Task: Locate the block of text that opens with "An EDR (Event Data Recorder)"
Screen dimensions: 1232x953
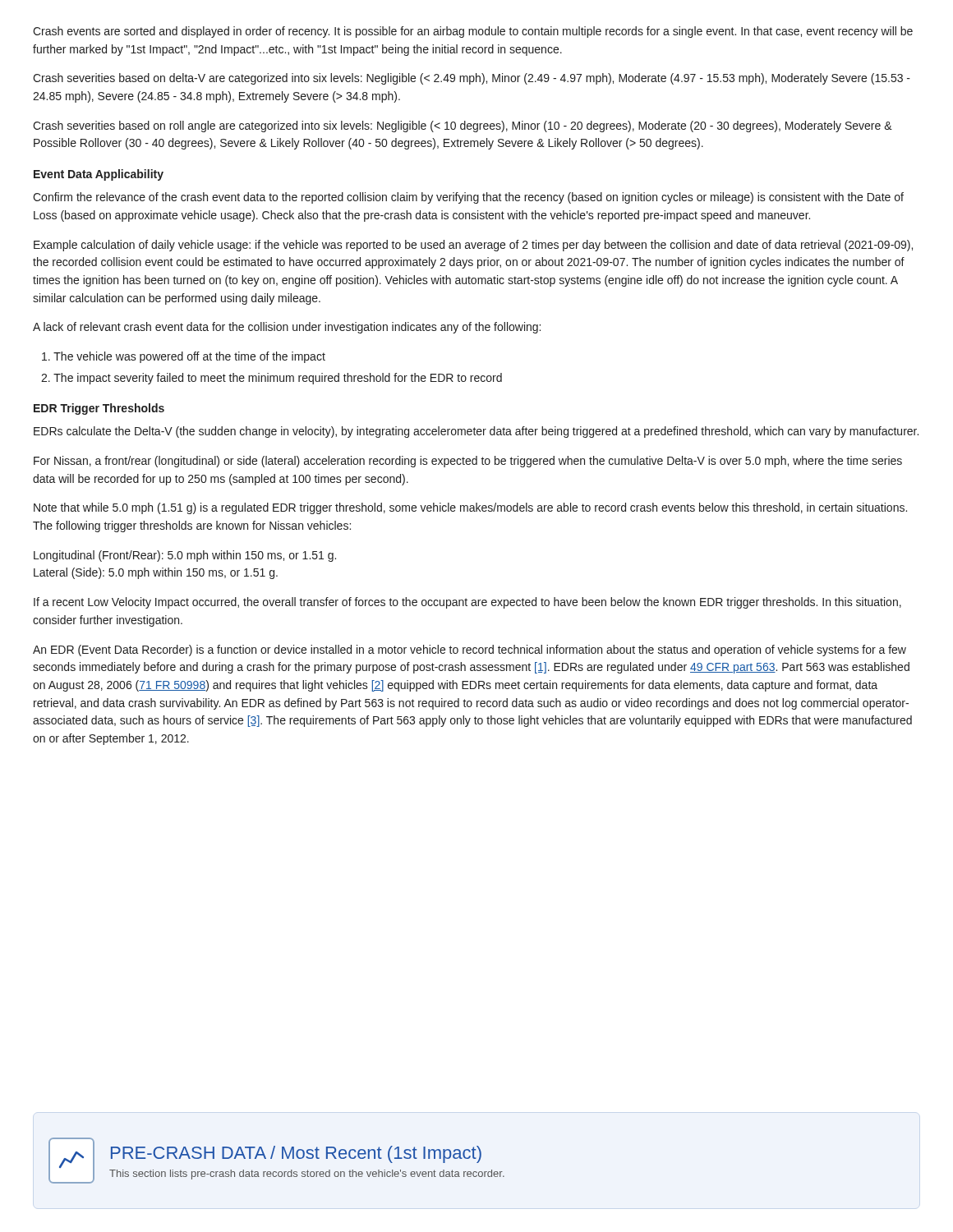Action: click(473, 694)
